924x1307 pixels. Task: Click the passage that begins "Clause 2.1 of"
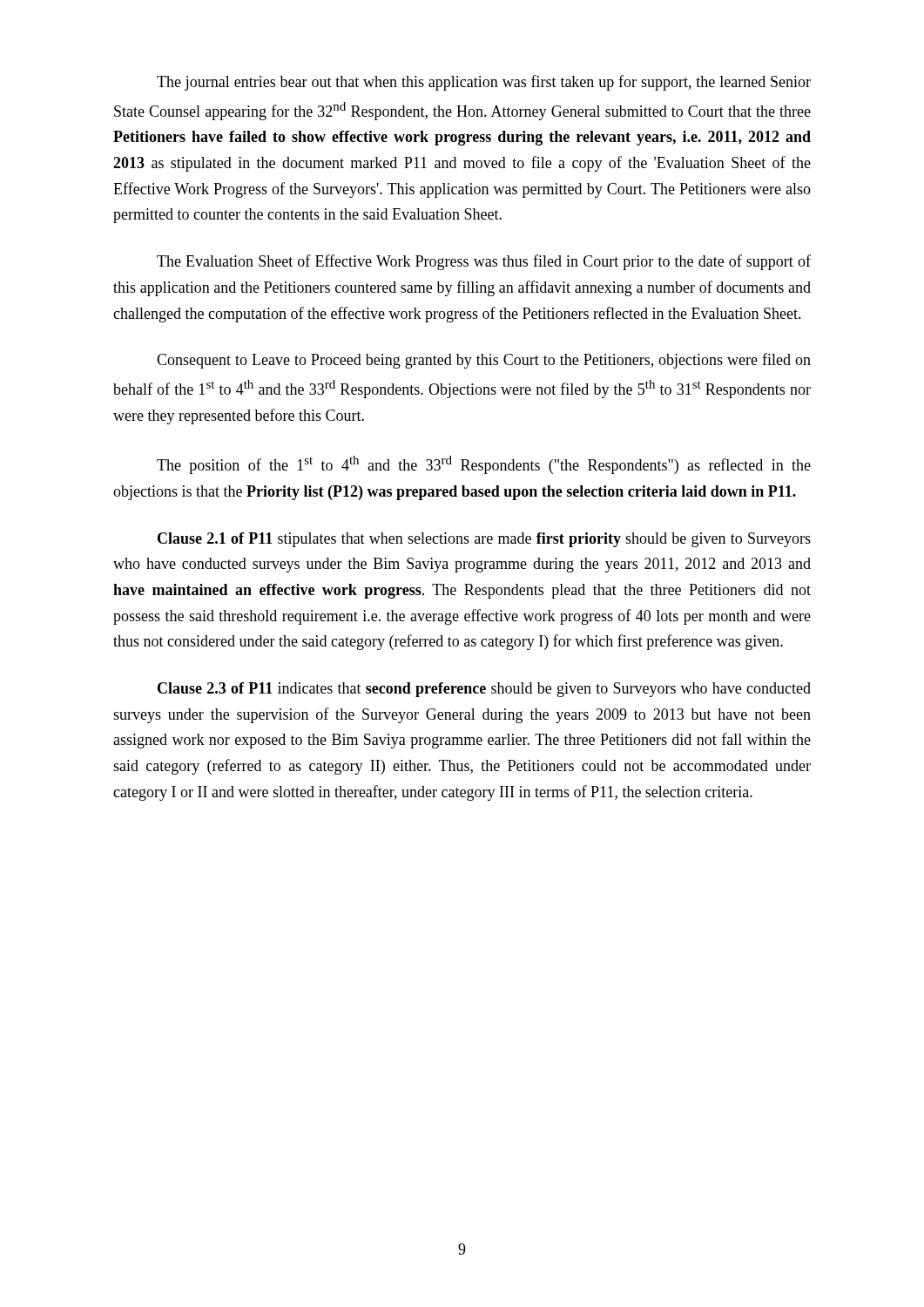tap(462, 590)
